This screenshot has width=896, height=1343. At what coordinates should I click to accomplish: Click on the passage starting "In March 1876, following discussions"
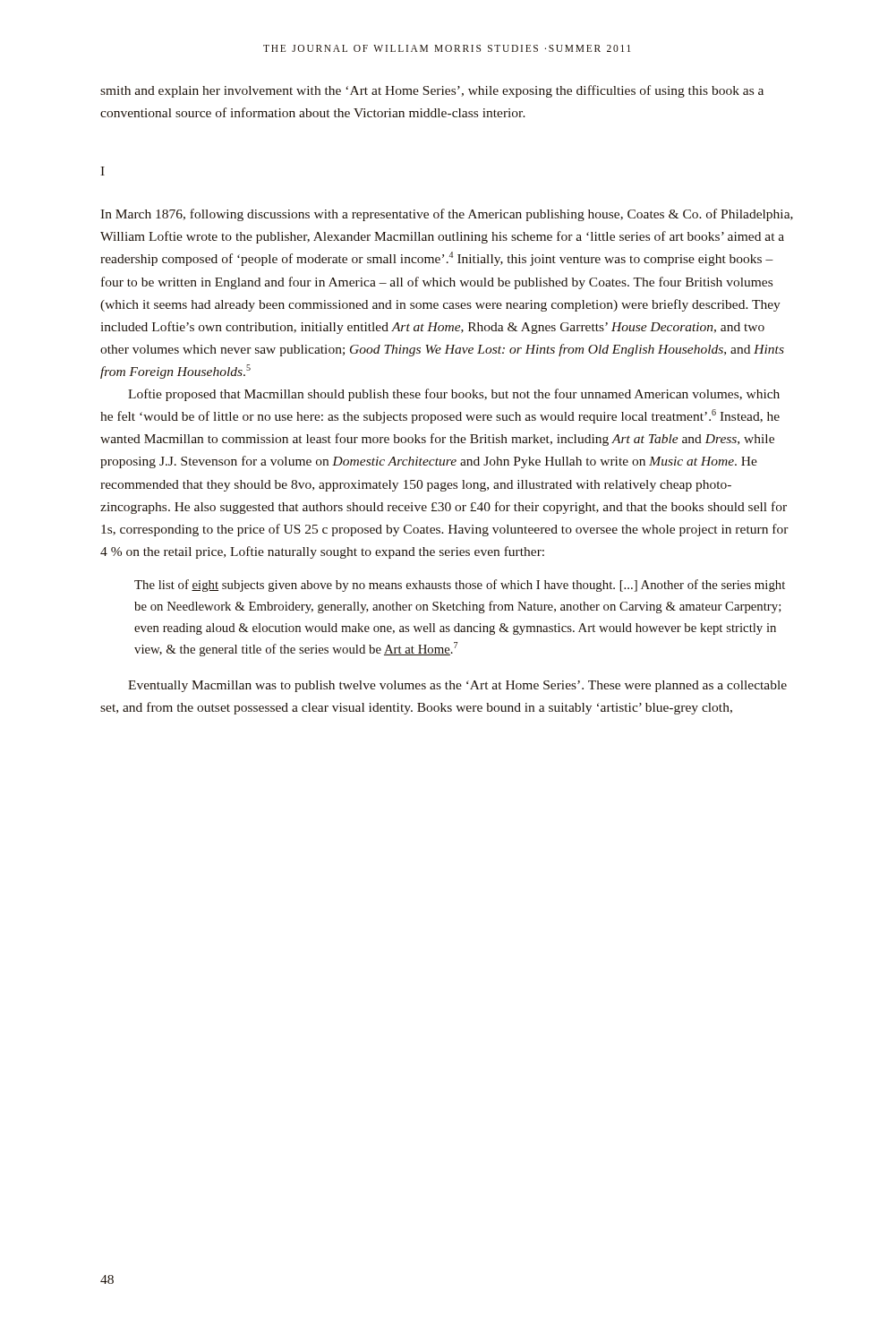coord(448,292)
